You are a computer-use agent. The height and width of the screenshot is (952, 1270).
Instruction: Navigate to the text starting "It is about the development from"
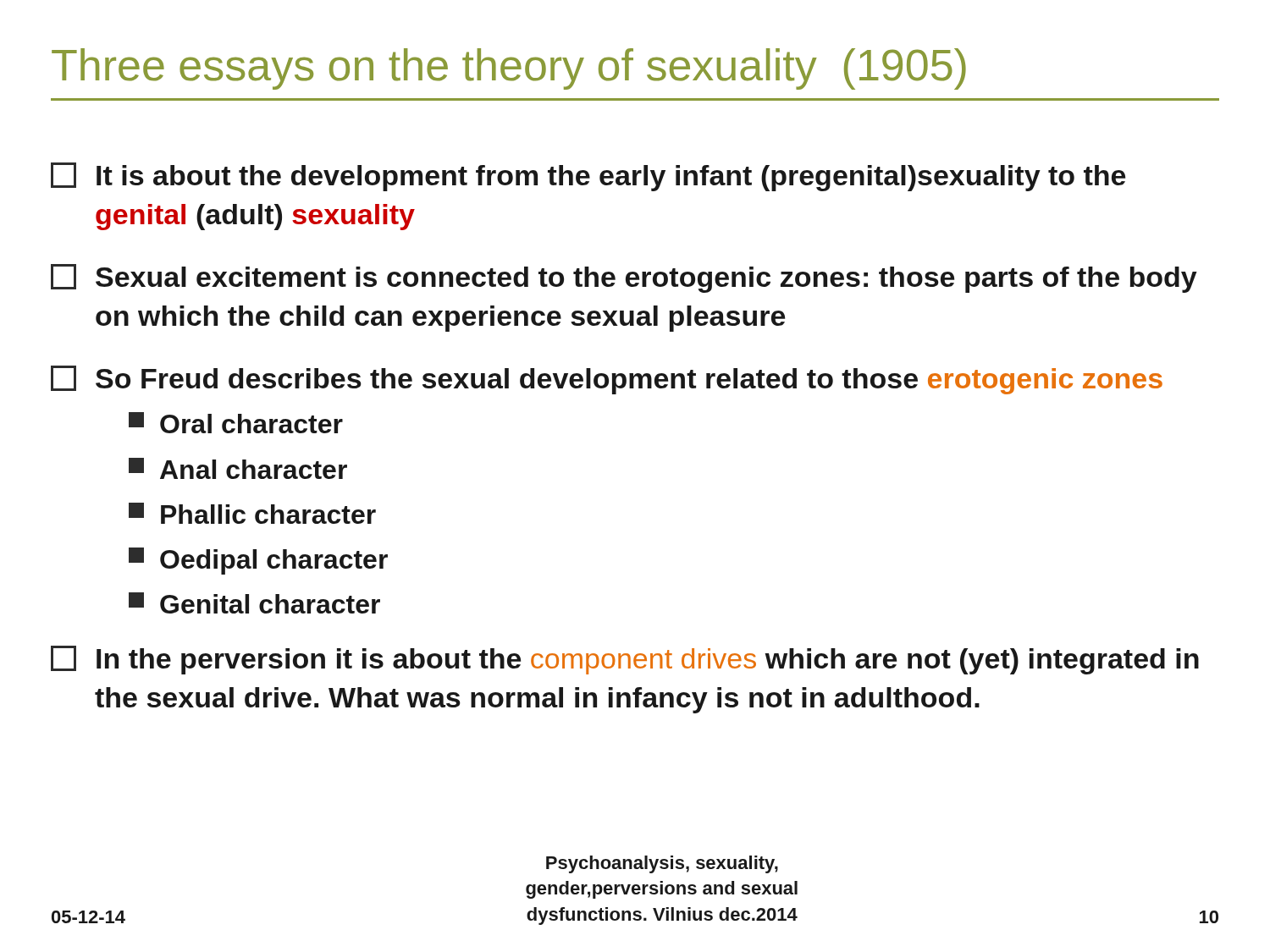point(635,195)
